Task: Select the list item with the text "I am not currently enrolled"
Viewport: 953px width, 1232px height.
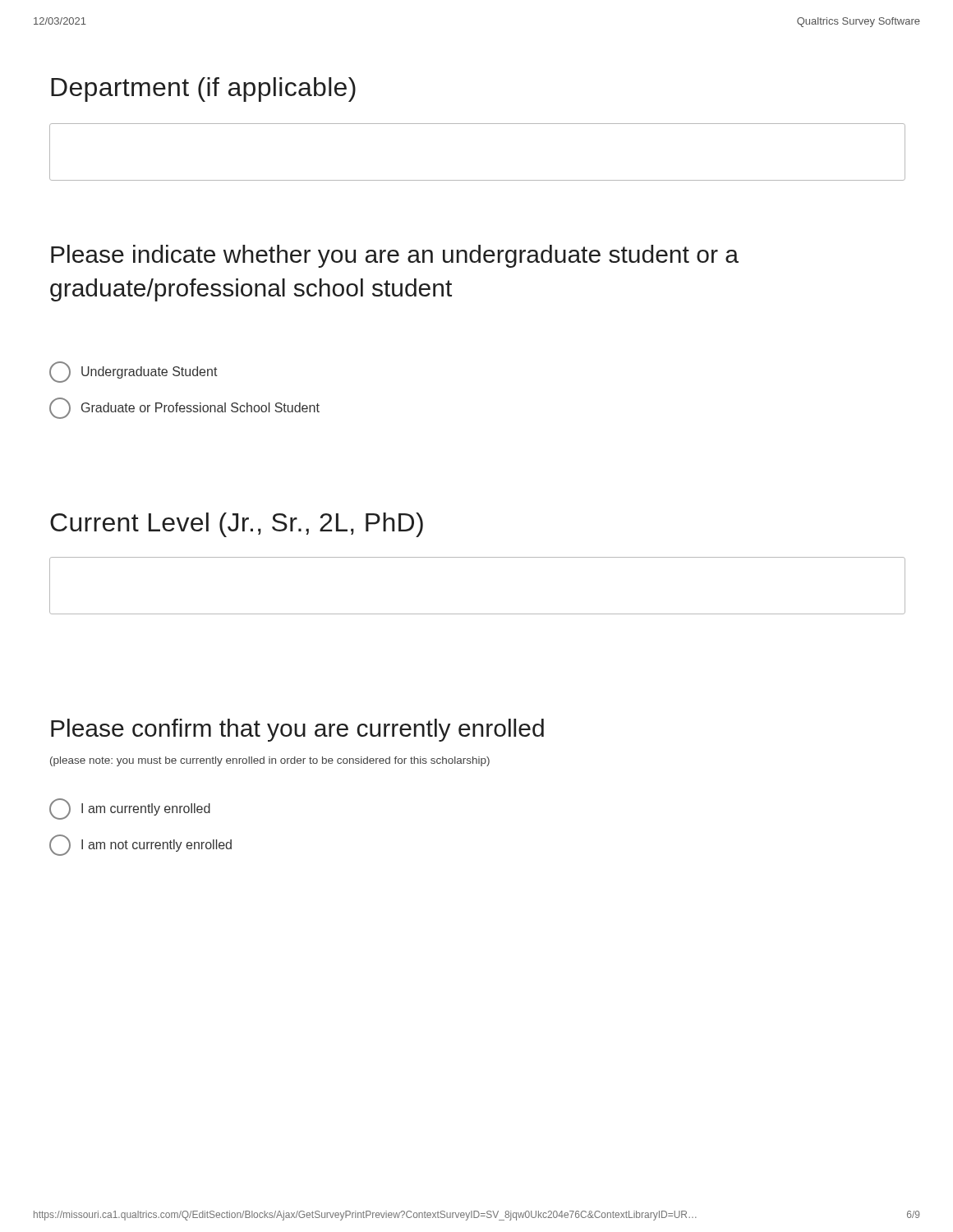Action: click(141, 845)
